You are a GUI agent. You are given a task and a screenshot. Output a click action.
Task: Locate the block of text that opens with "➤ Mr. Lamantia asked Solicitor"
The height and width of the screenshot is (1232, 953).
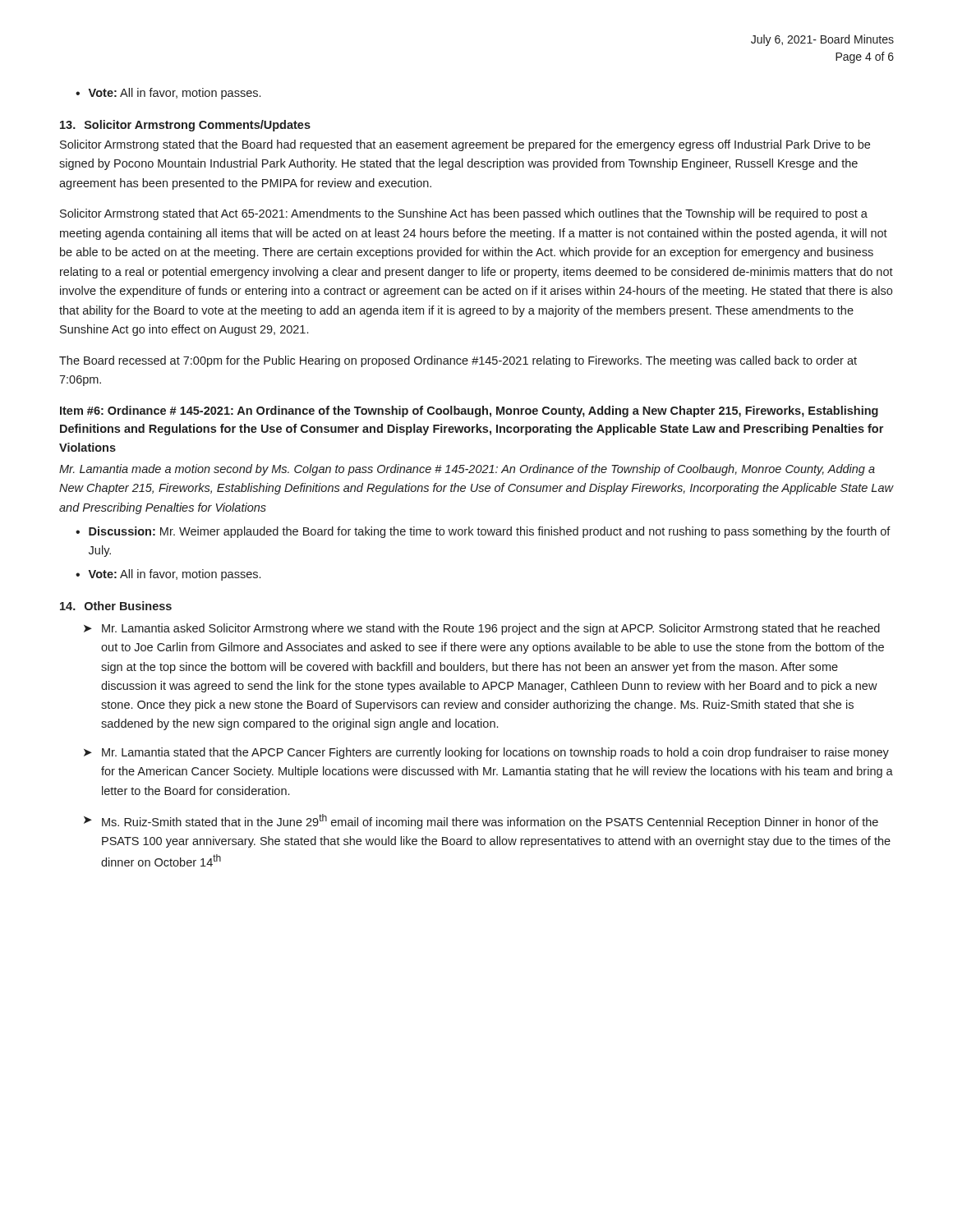tap(488, 677)
